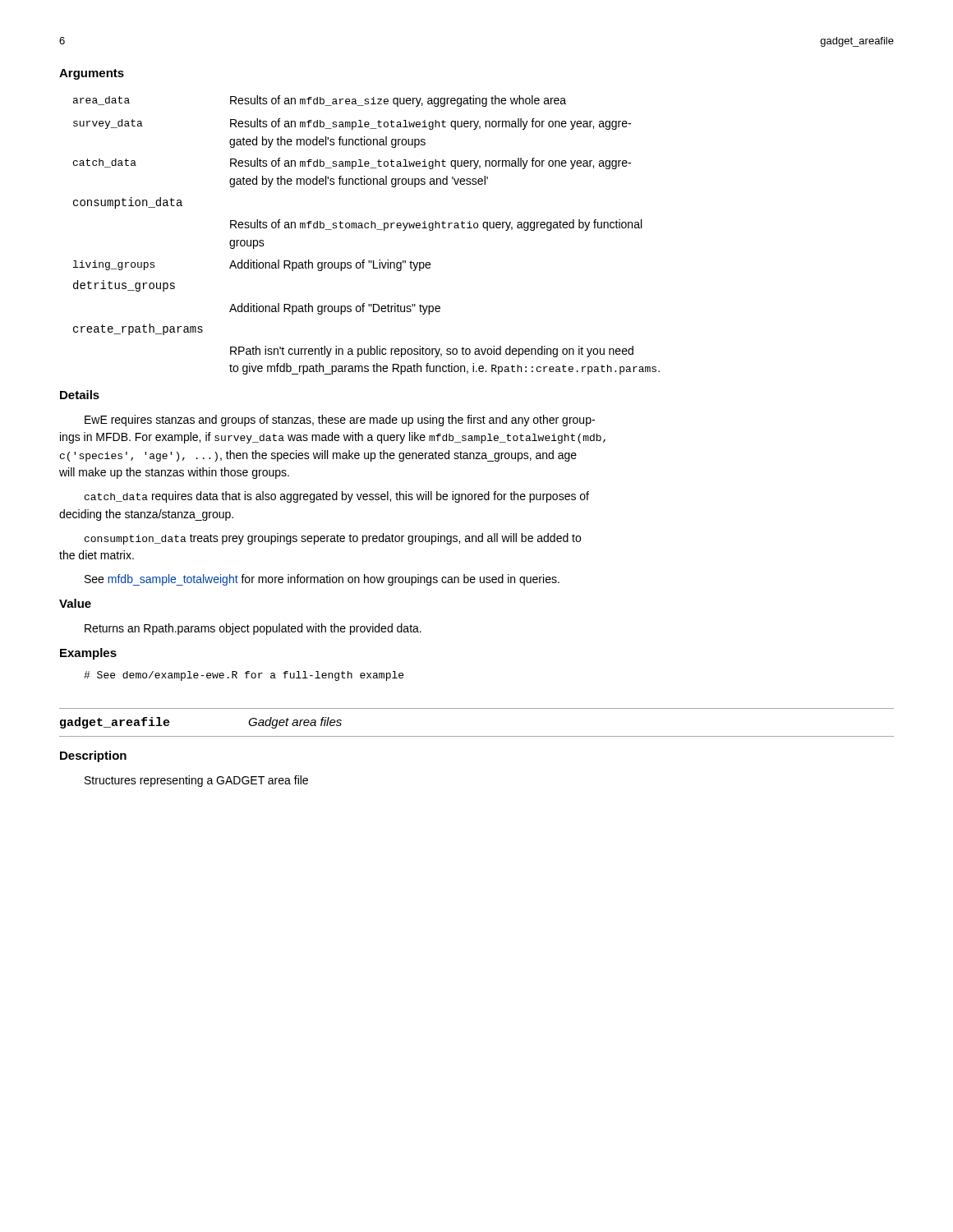Navigate to the region starting "consumption_data treats prey"
This screenshot has height=1232, width=953.
[320, 547]
